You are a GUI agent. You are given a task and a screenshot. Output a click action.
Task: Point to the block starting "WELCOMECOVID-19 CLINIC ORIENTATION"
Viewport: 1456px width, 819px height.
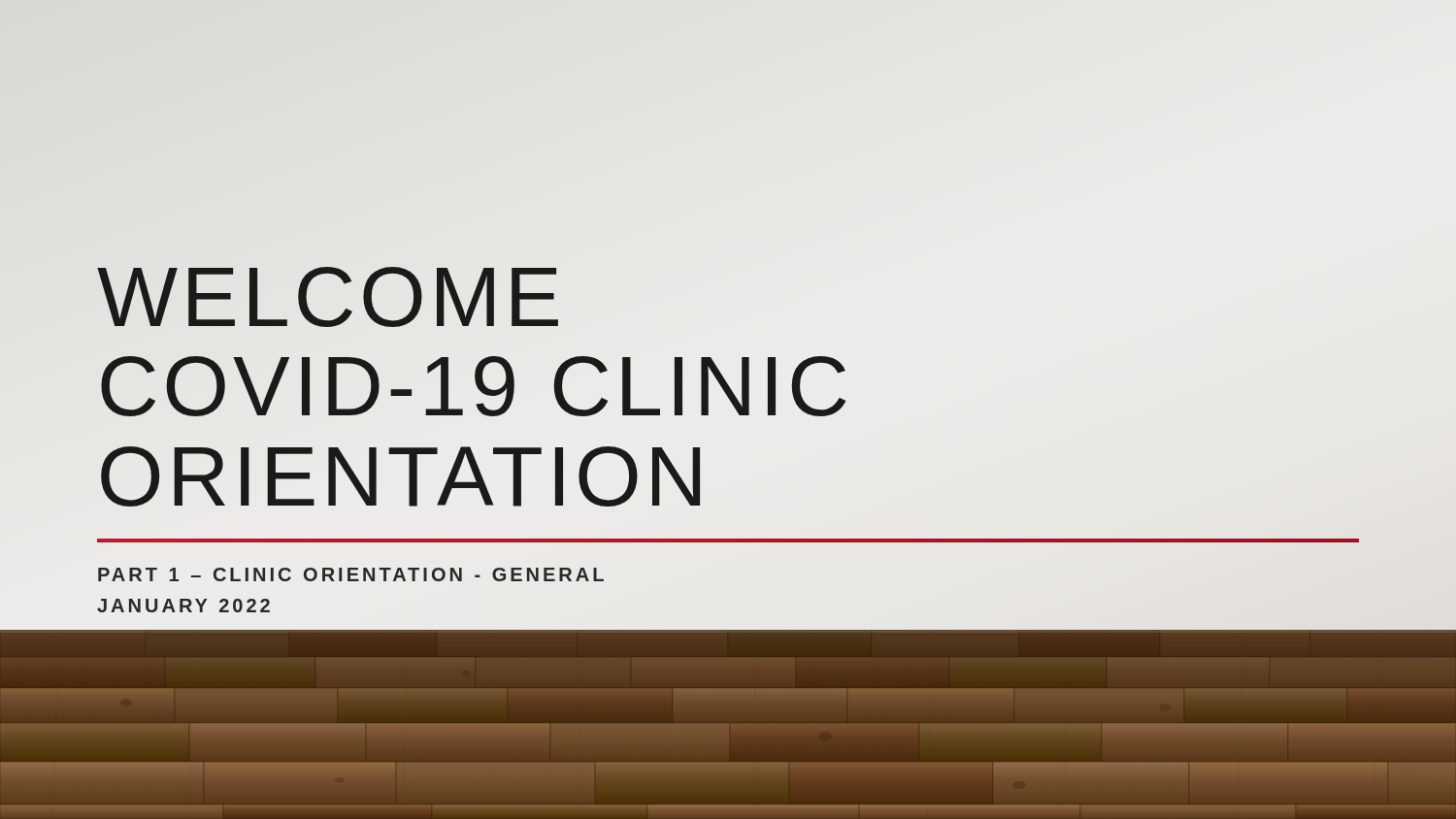728,397
